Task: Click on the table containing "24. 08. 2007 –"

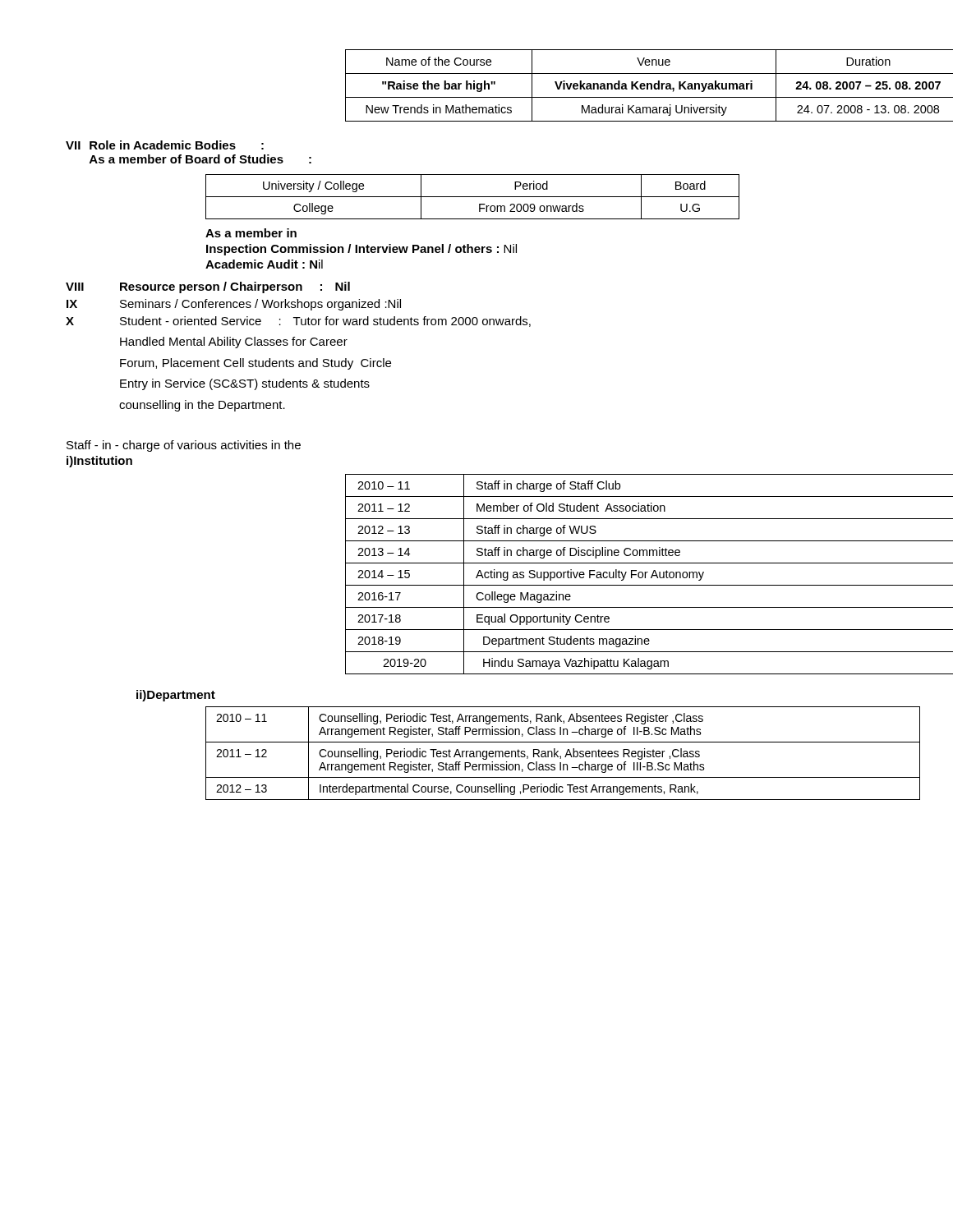Action: (x=546, y=85)
